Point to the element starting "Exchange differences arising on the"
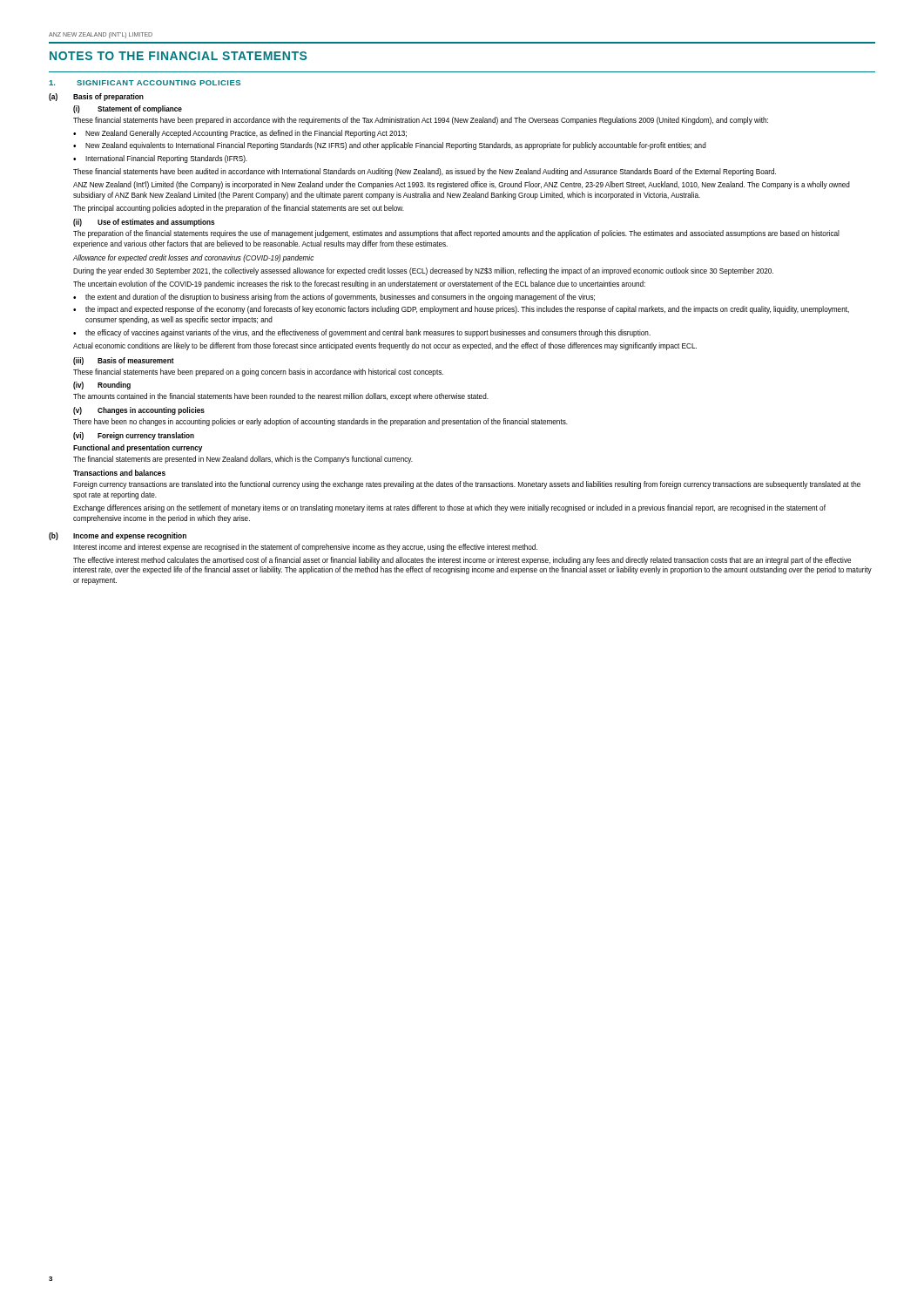The image size is (924, 1307). pos(449,514)
